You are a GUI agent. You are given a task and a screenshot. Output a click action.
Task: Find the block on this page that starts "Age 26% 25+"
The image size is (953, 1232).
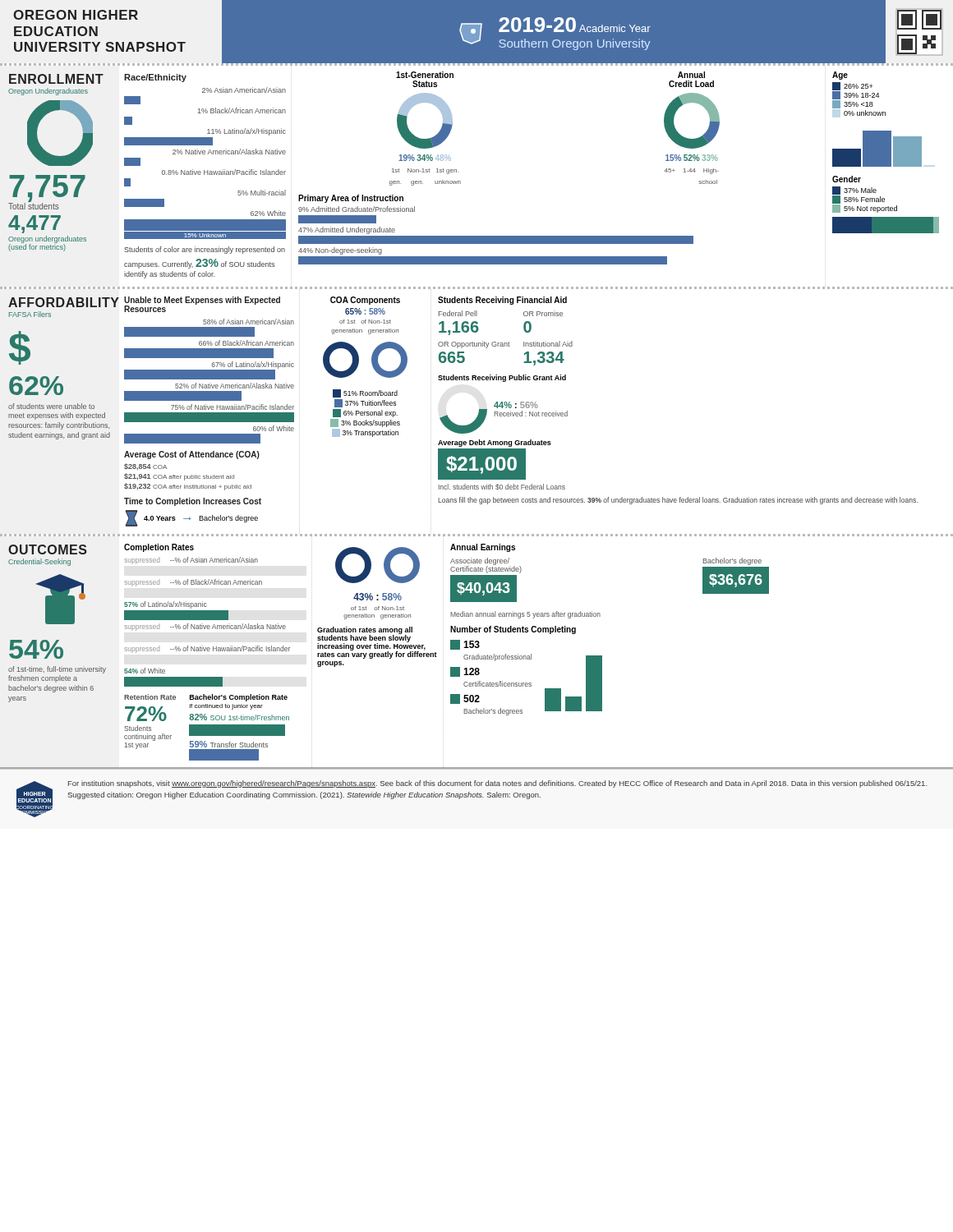[x=889, y=154]
